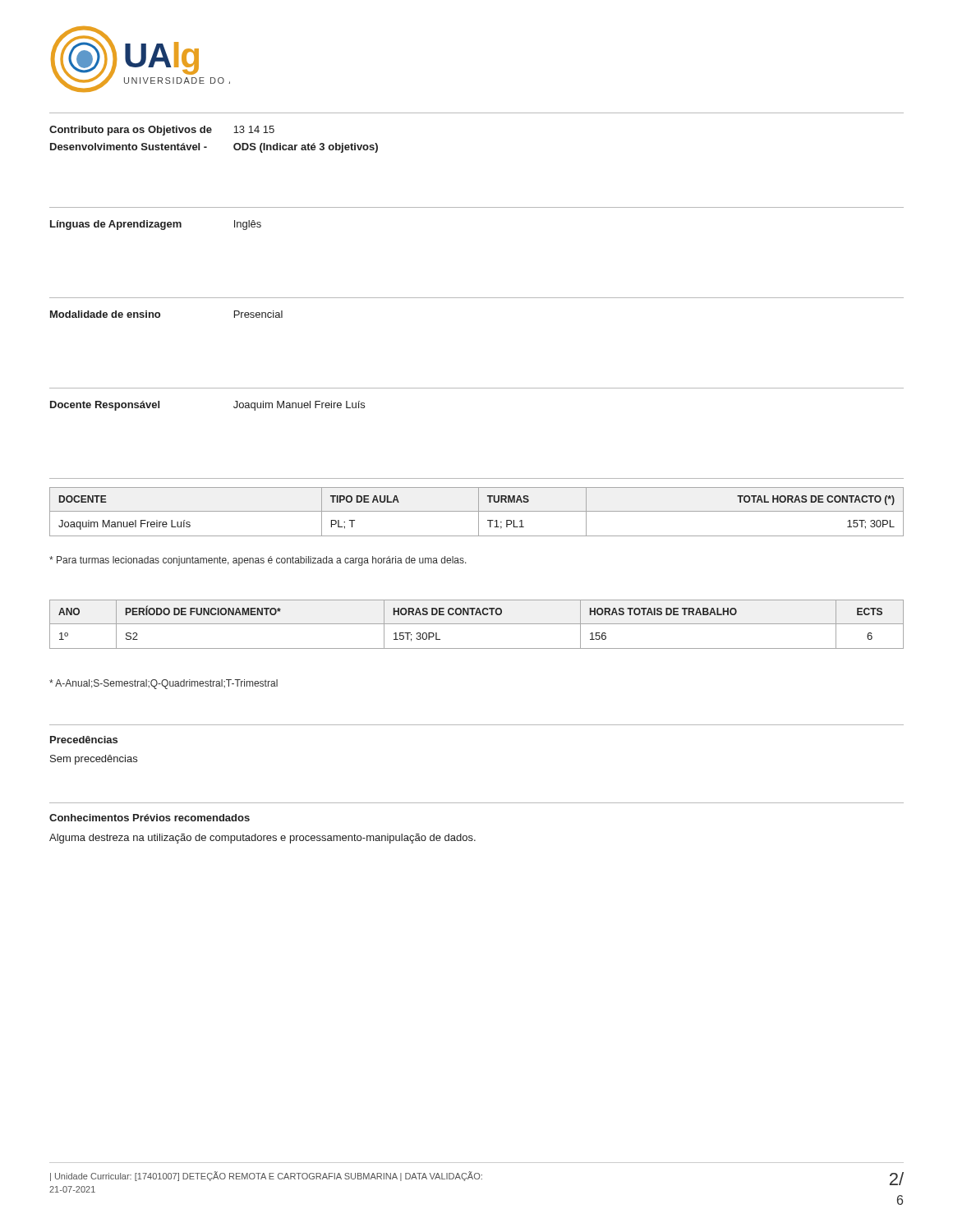Click on the table containing "HORAS TOTAIS DE TRABALHO"
This screenshot has height=1232, width=953.
[476, 624]
